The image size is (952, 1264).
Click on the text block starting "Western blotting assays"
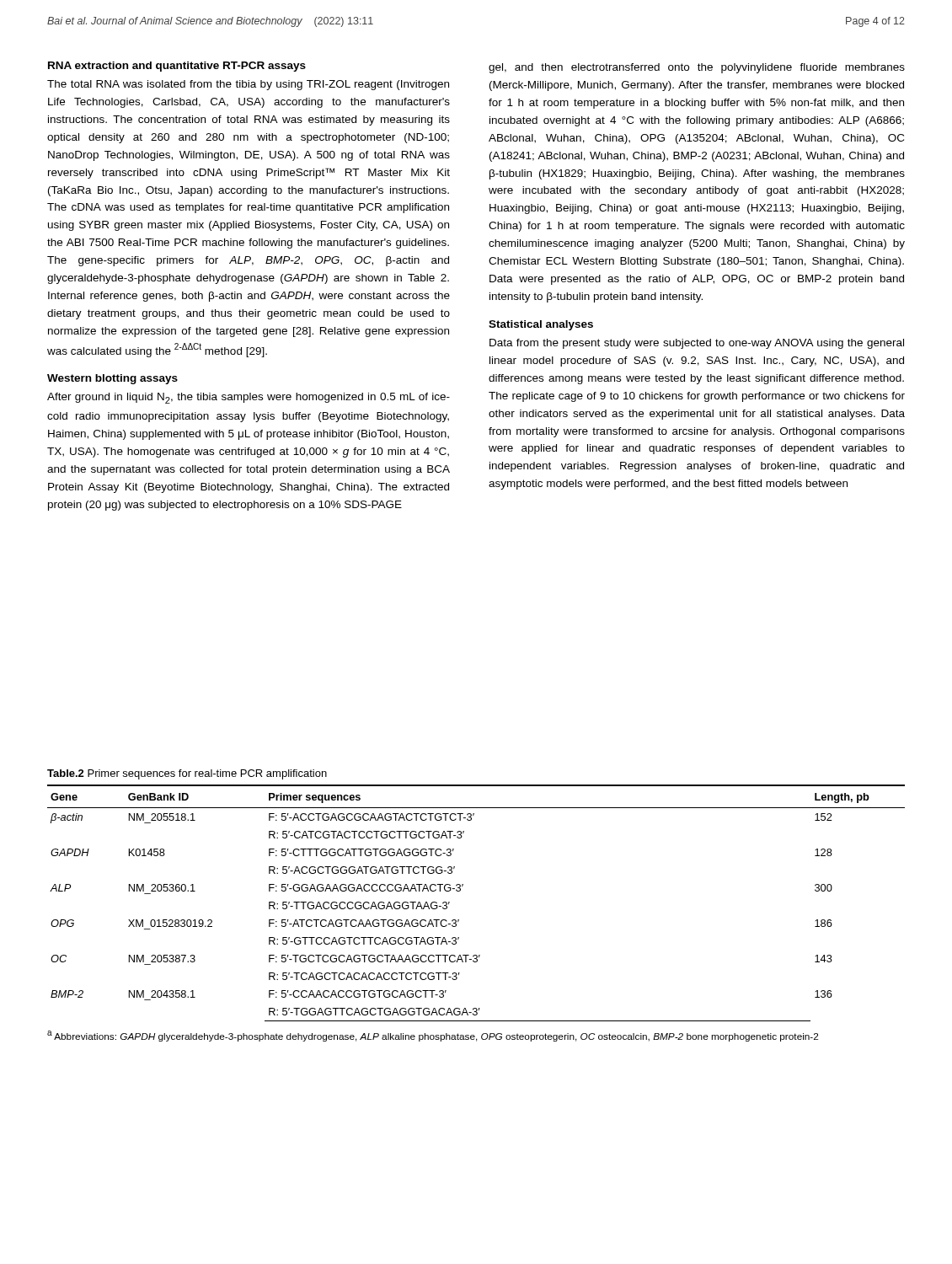113,378
